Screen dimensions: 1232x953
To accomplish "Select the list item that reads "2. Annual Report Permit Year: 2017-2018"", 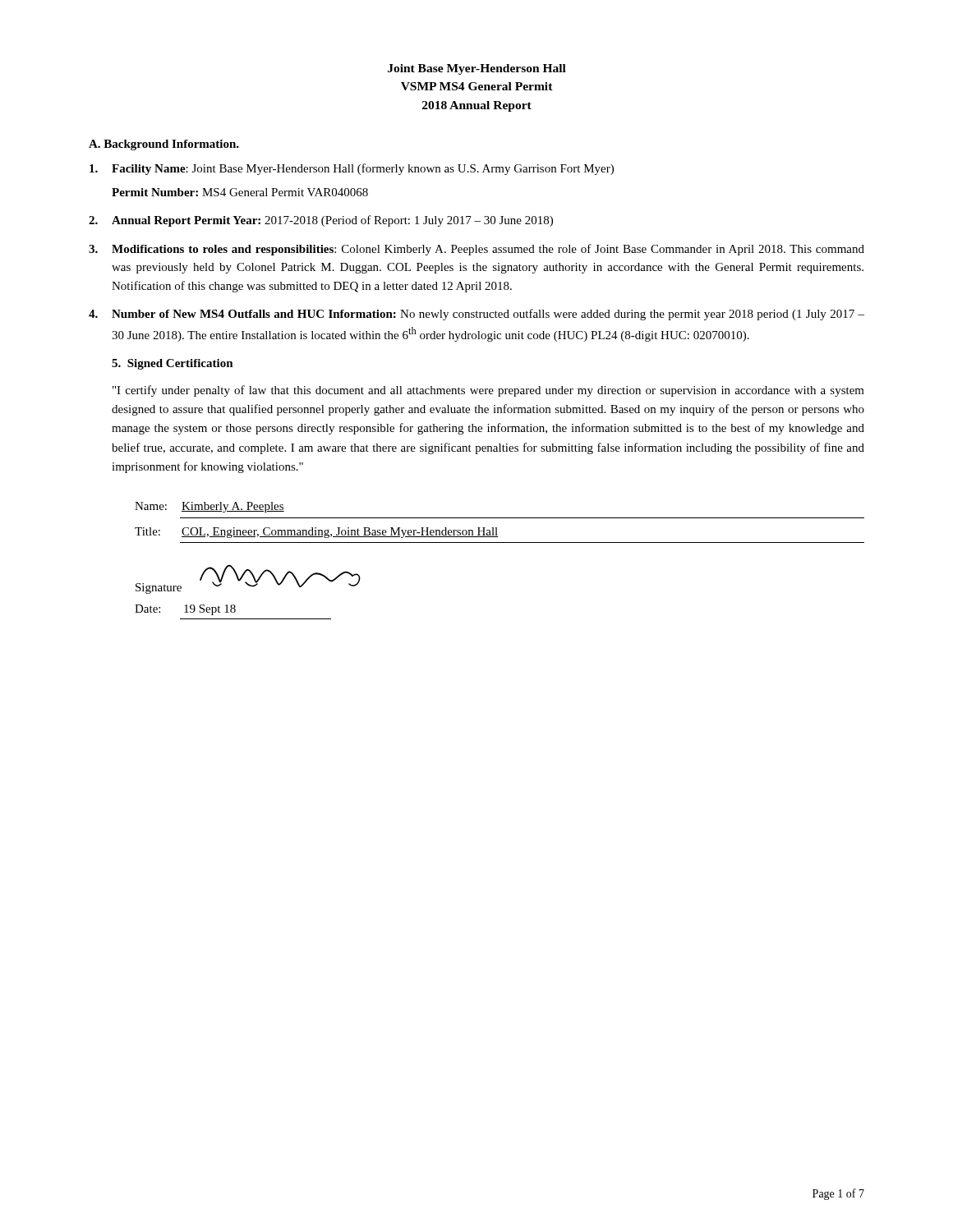I will click(476, 221).
